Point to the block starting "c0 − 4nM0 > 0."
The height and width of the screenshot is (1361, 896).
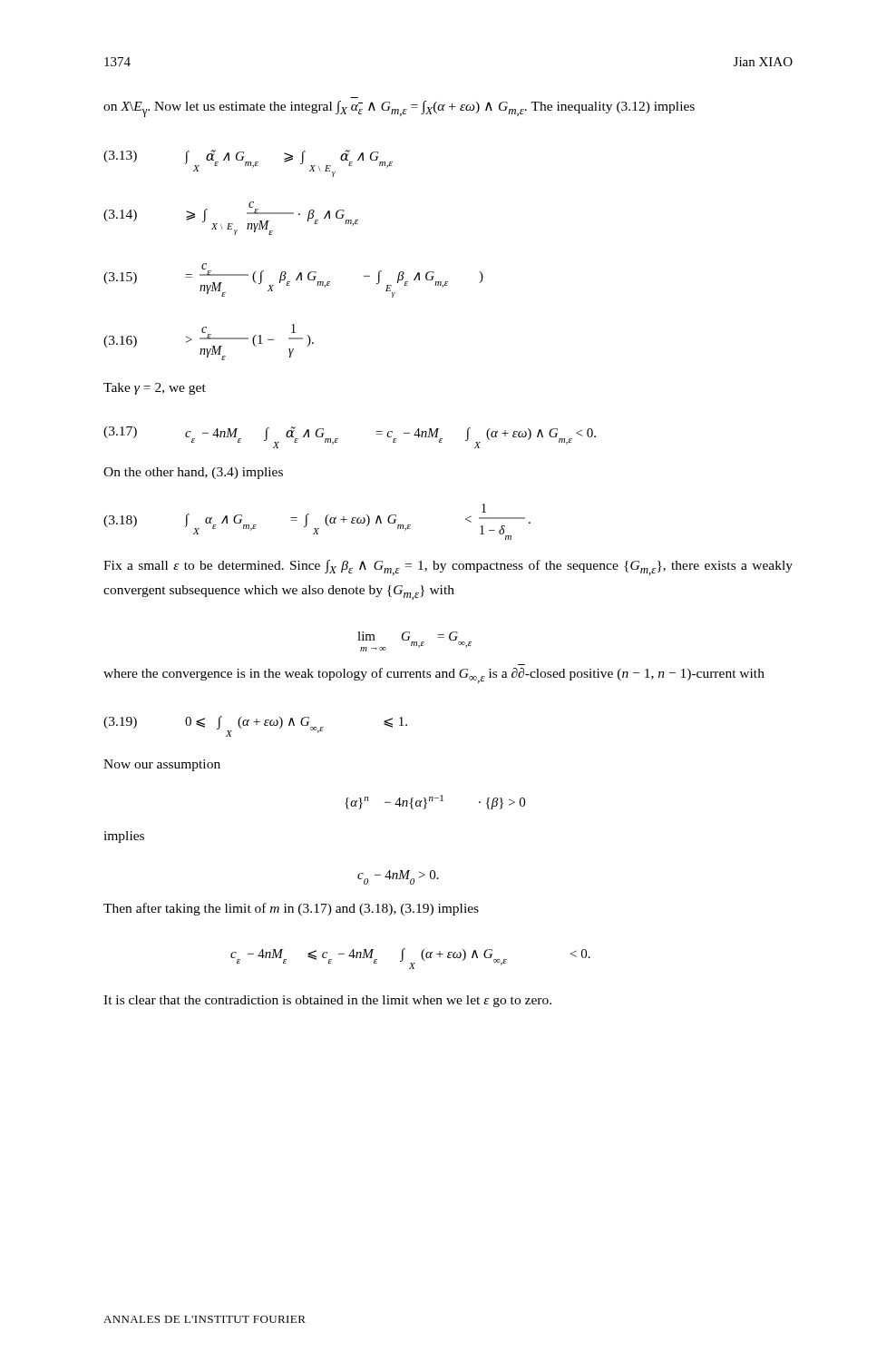pyautogui.click(x=448, y=873)
